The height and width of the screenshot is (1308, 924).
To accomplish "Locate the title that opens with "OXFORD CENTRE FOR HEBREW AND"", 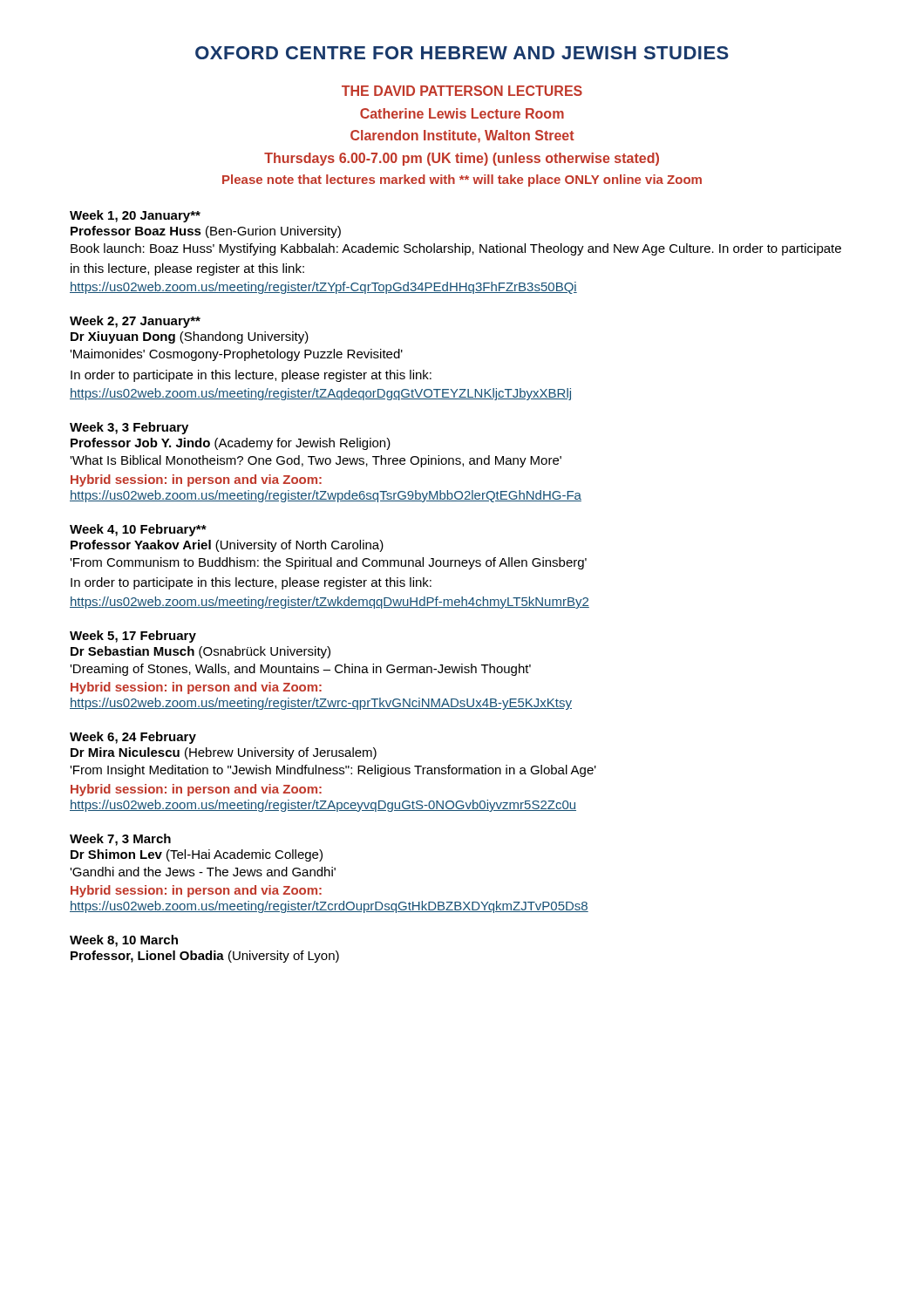I will (462, 53).
